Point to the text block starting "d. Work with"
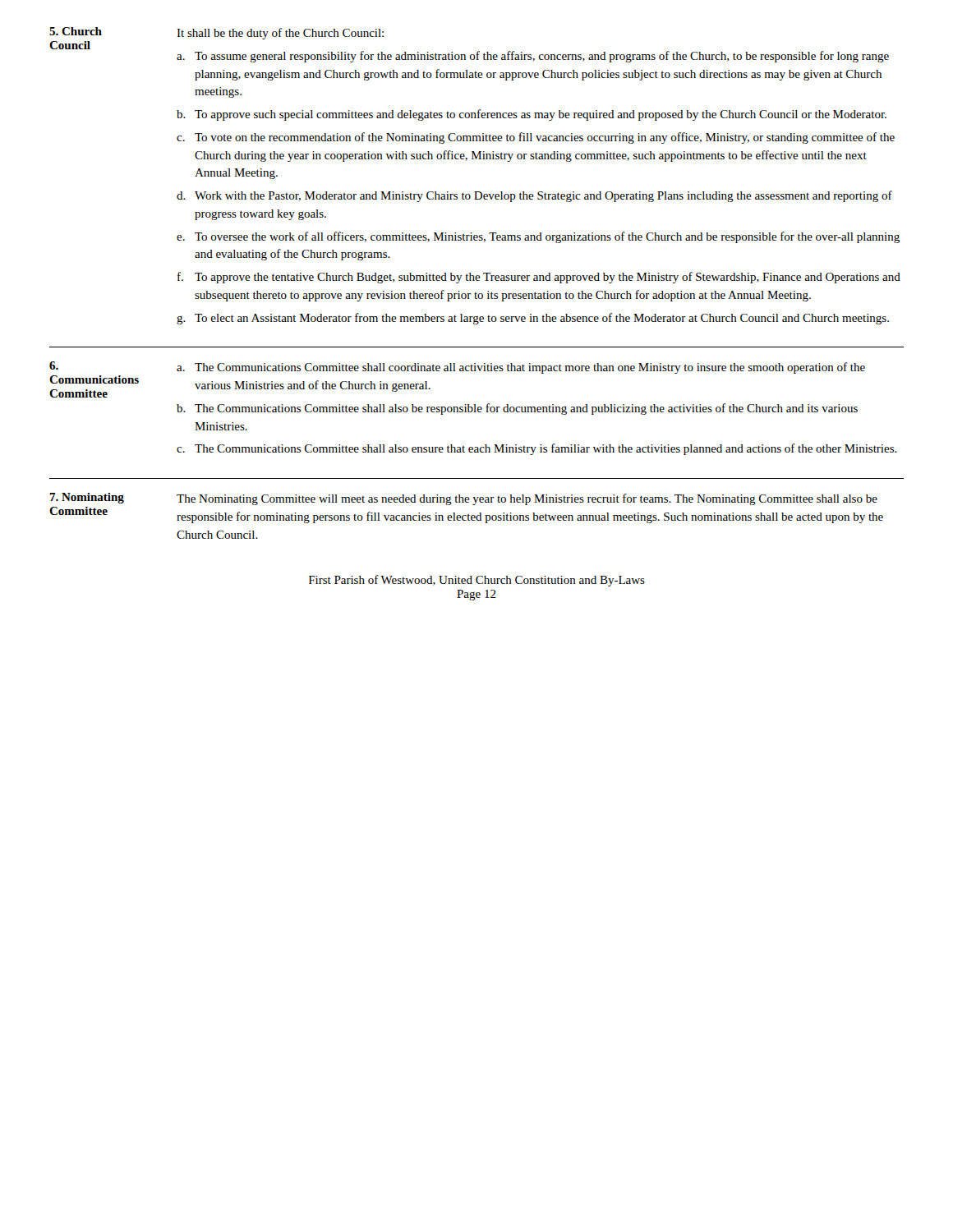The width and height of the screenshot is (953, 1232). pos(540,205)
